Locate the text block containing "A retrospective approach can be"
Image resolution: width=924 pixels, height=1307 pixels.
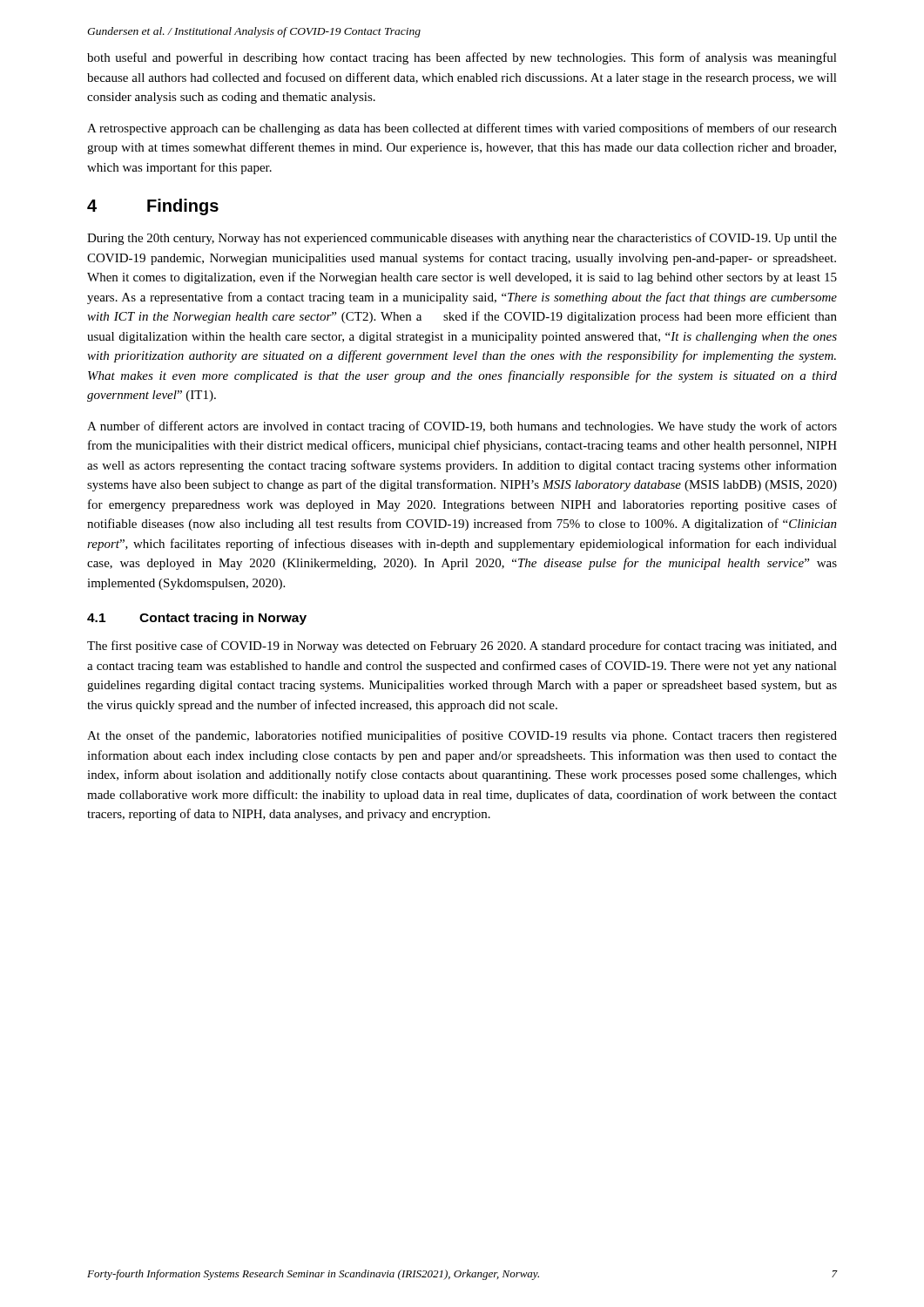(x=462, y=147)
